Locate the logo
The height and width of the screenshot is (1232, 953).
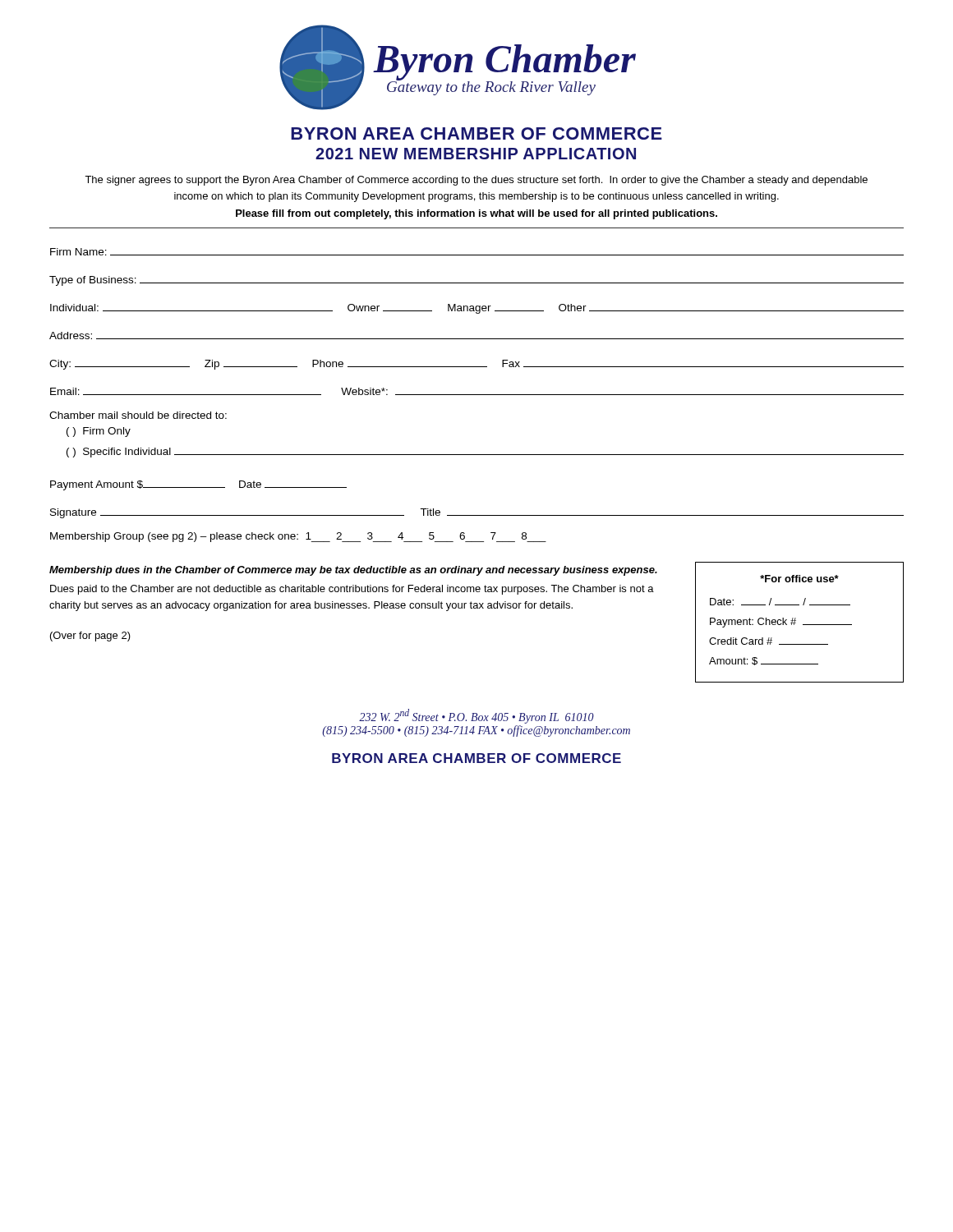coord(476,59)
